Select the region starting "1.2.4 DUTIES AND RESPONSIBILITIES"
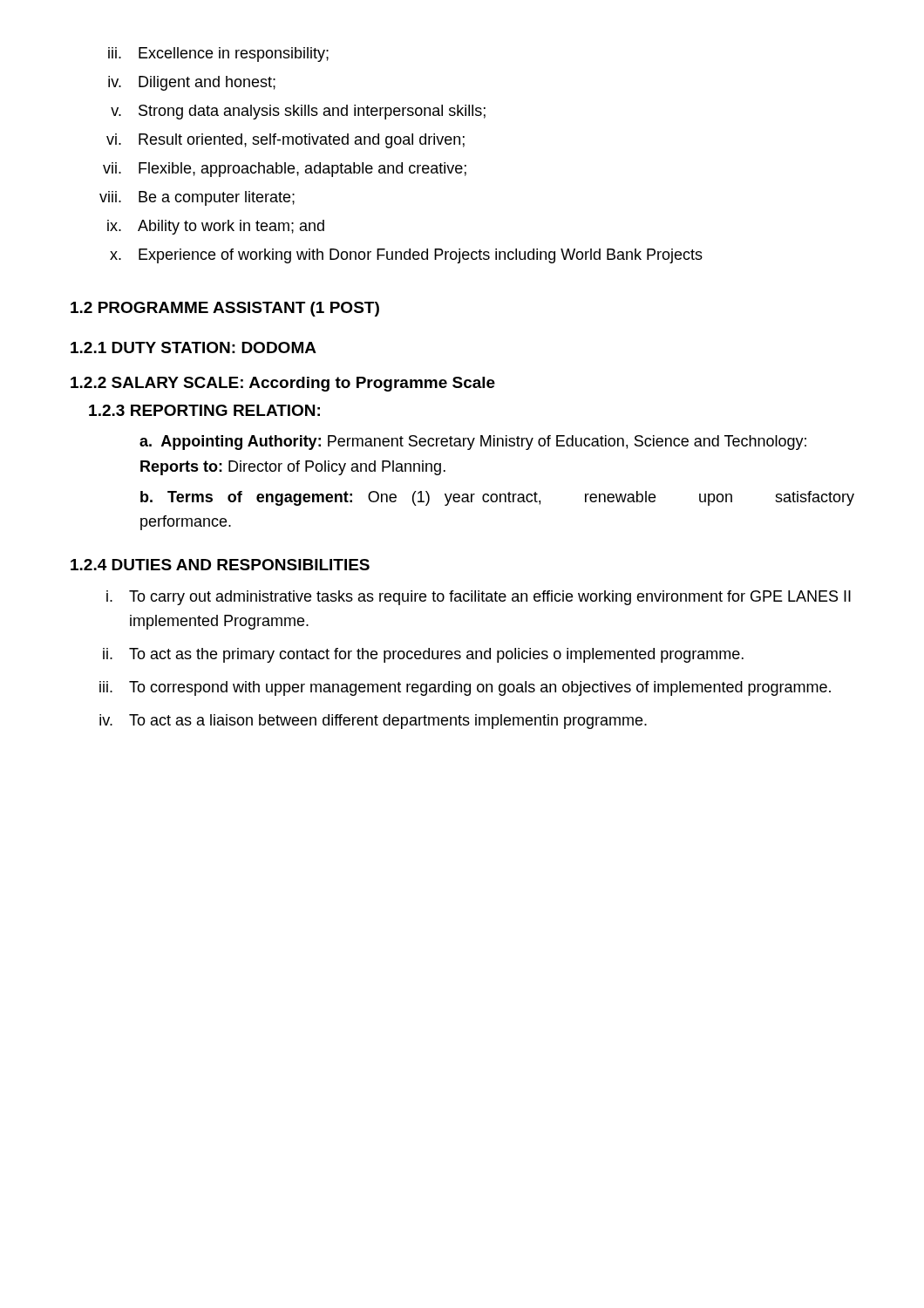Image resolution: width=924 pixels, height=1308 pixels. [220, 565]
